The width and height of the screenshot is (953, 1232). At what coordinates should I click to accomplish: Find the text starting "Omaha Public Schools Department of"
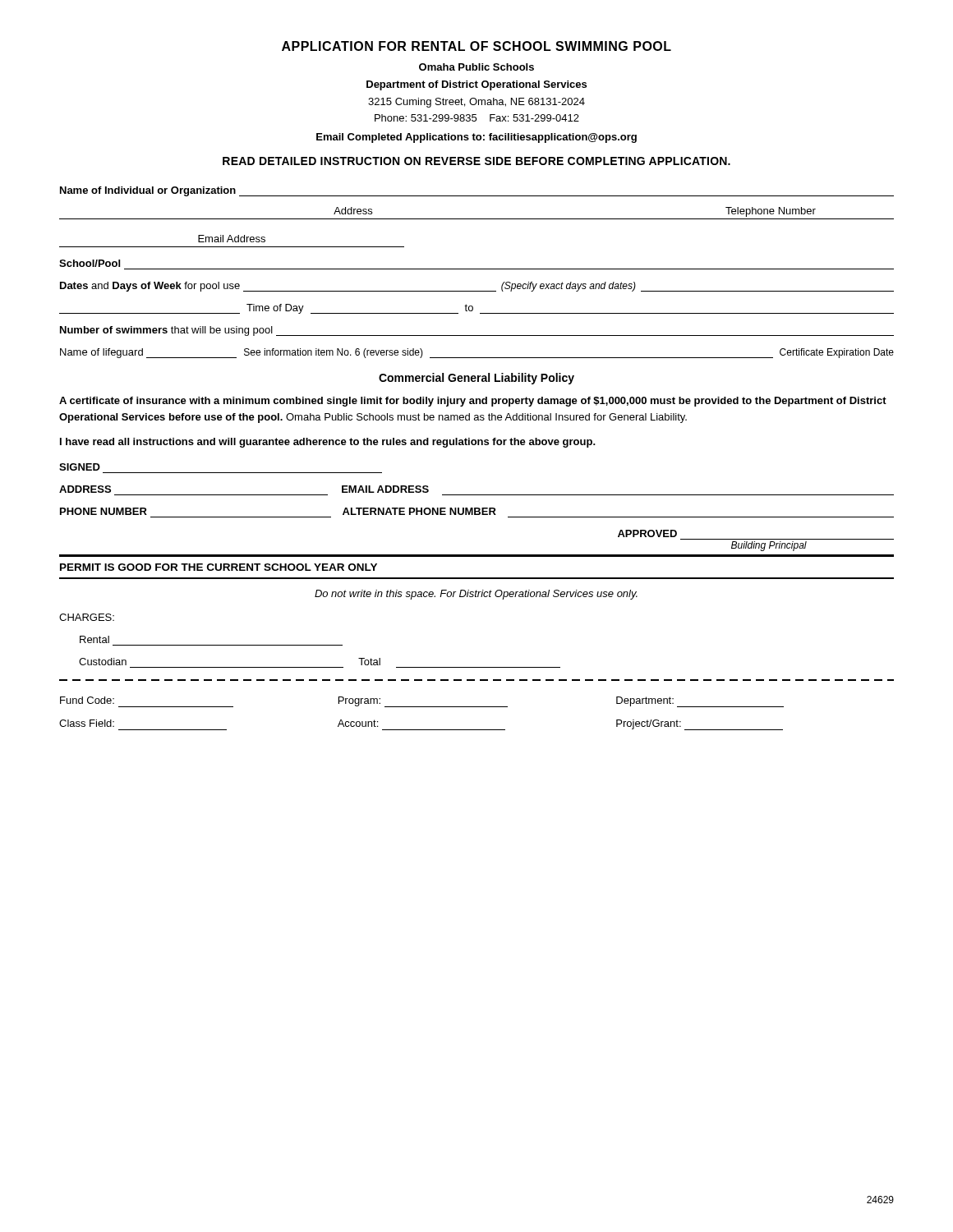(x=476, y=93)
